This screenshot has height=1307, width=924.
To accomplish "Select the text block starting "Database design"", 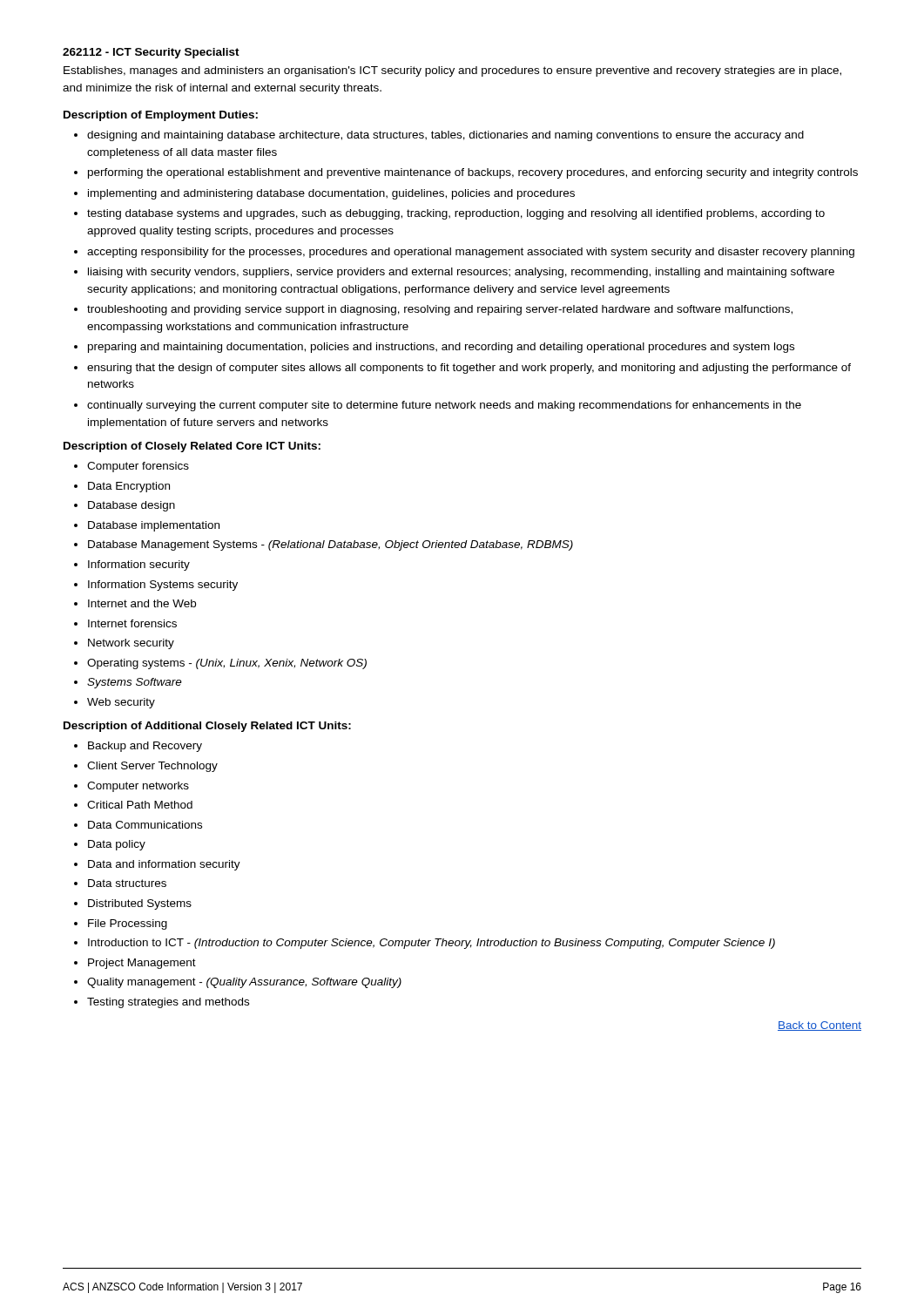I will [x=131, y=505].
